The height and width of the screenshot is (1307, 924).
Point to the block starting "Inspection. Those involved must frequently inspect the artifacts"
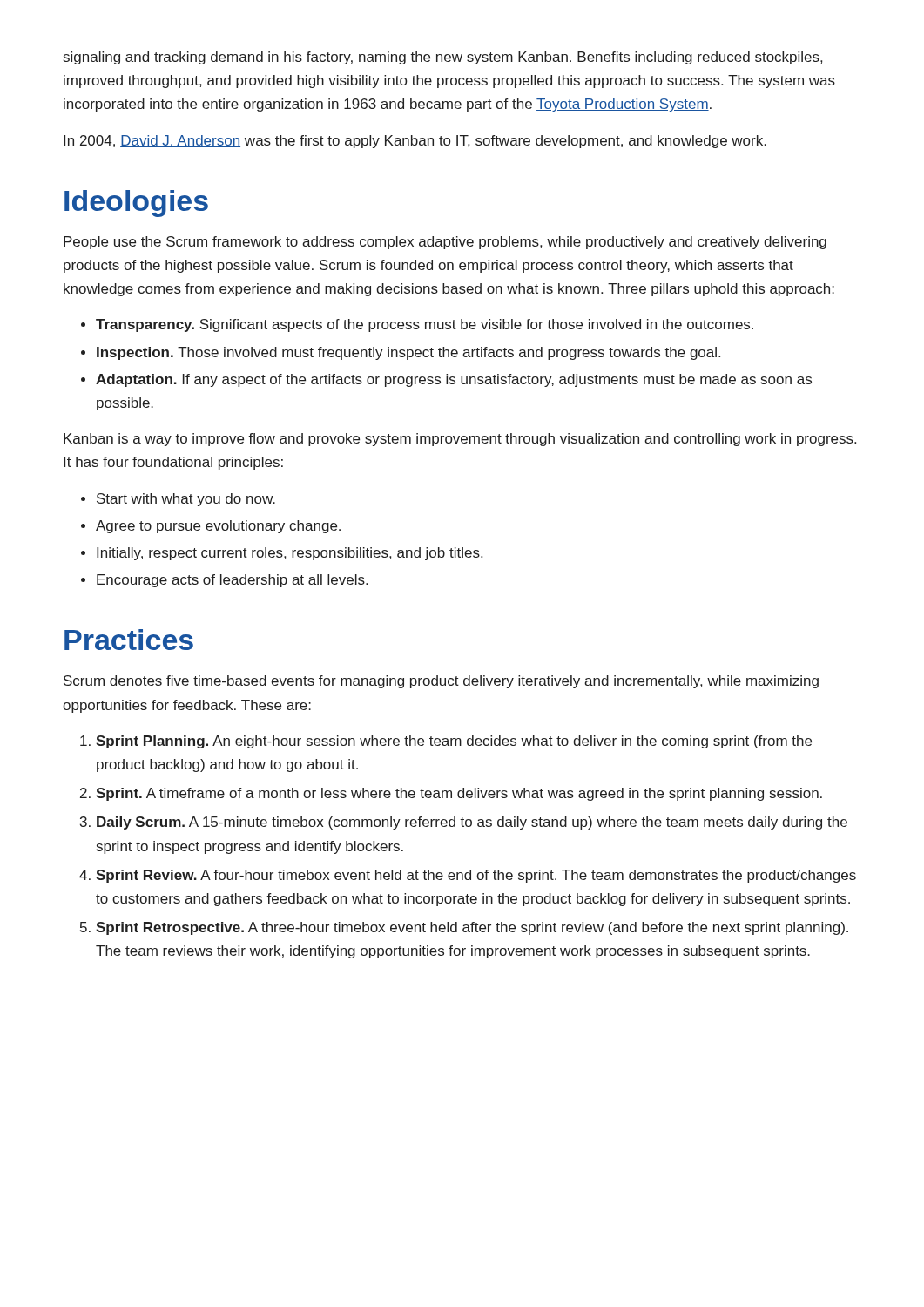coord(409,352)
